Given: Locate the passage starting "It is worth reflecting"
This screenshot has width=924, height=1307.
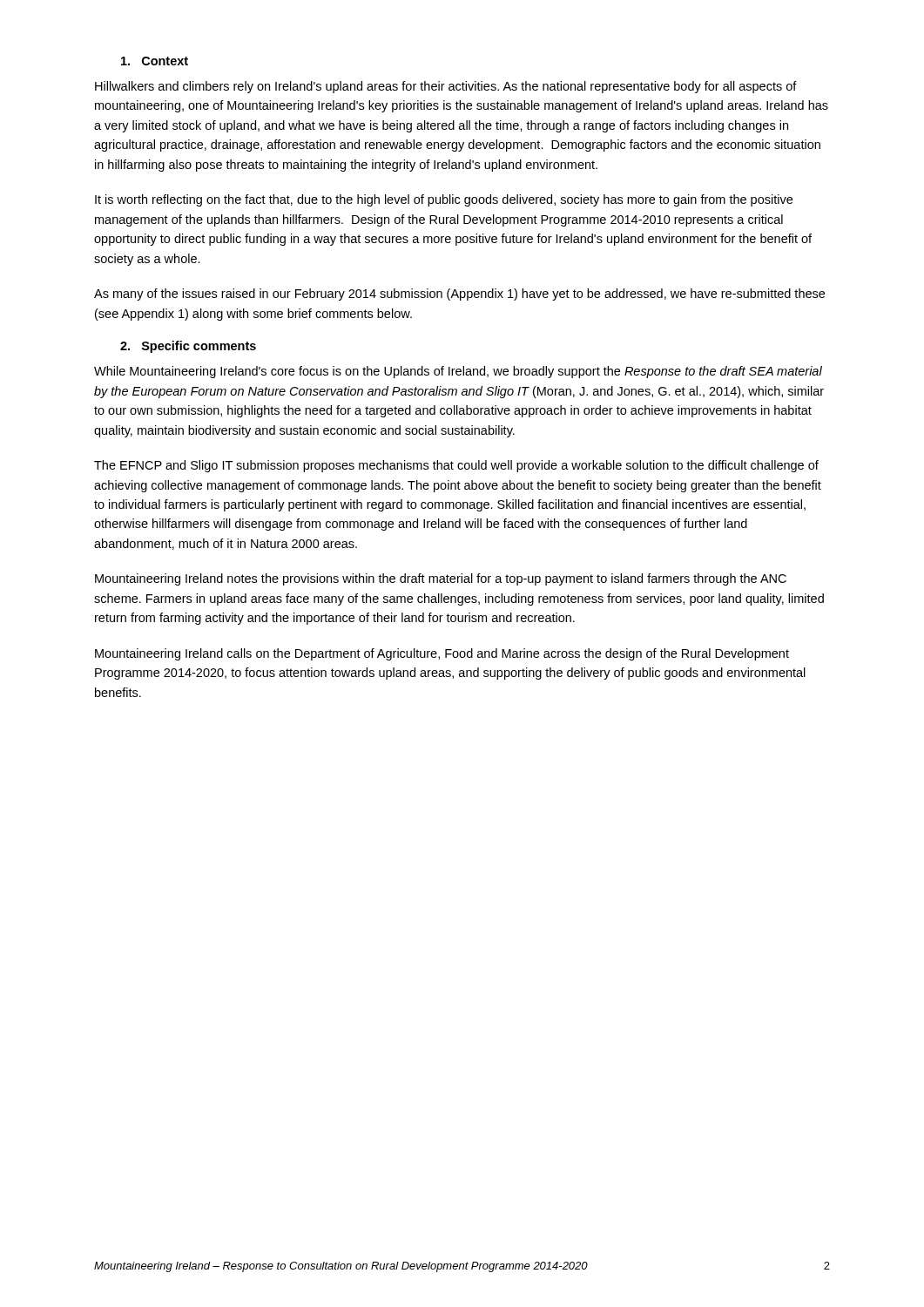Looking at the screenshot, I should pos(453,229).
